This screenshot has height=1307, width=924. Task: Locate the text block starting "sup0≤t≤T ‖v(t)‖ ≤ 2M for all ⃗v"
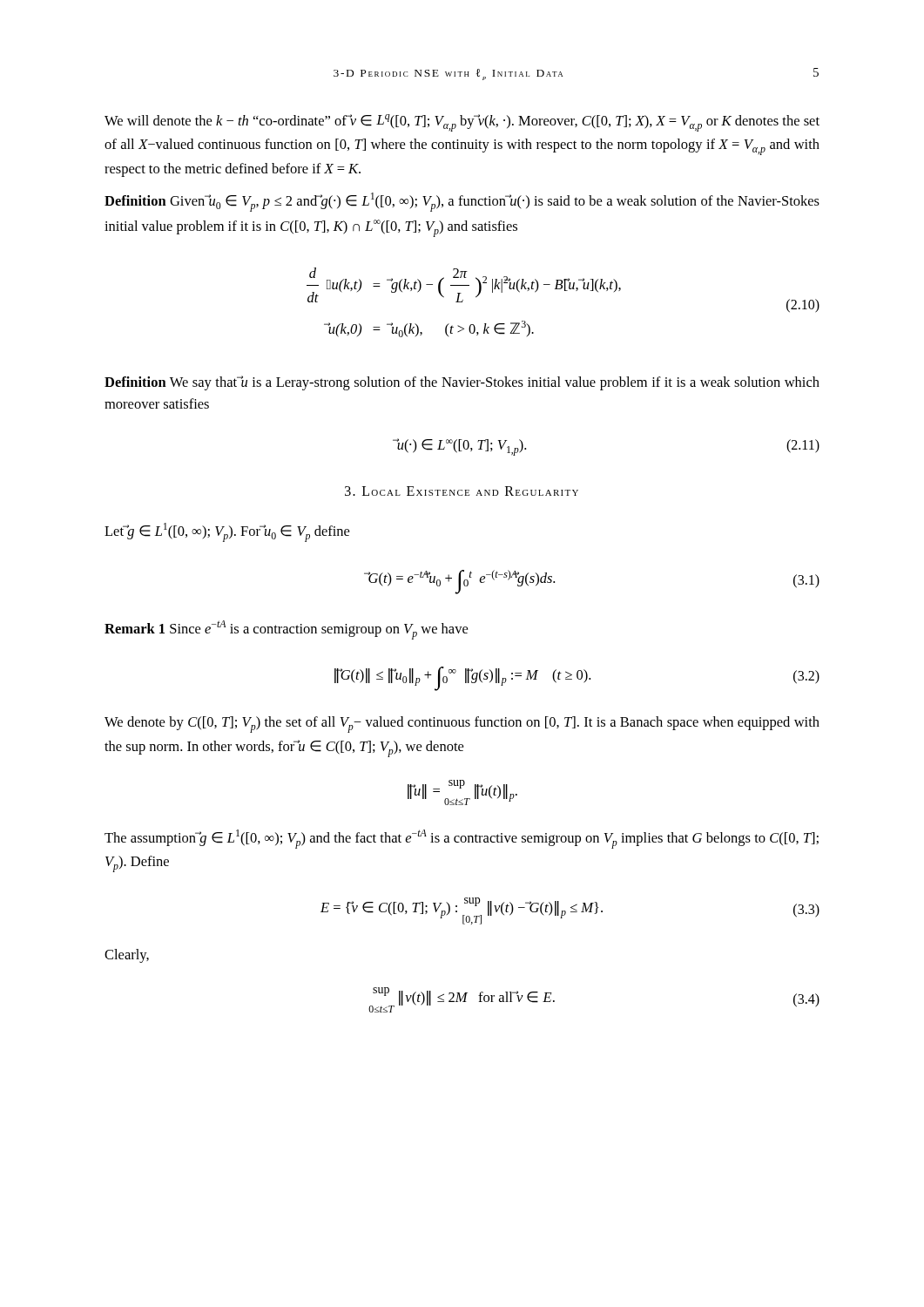click(484, 1000)
